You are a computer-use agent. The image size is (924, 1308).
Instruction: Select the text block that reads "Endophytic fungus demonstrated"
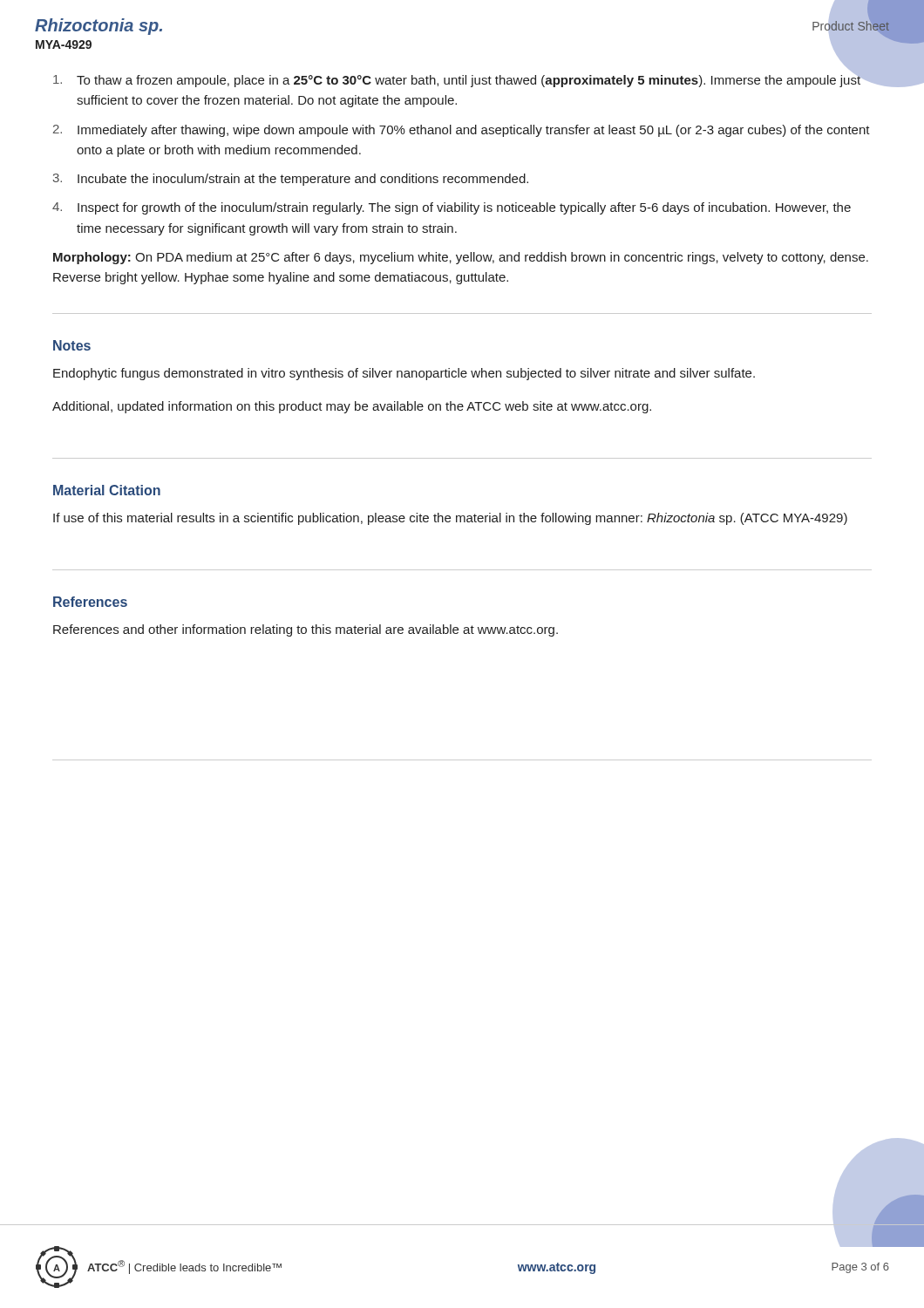tap(404, 373)
